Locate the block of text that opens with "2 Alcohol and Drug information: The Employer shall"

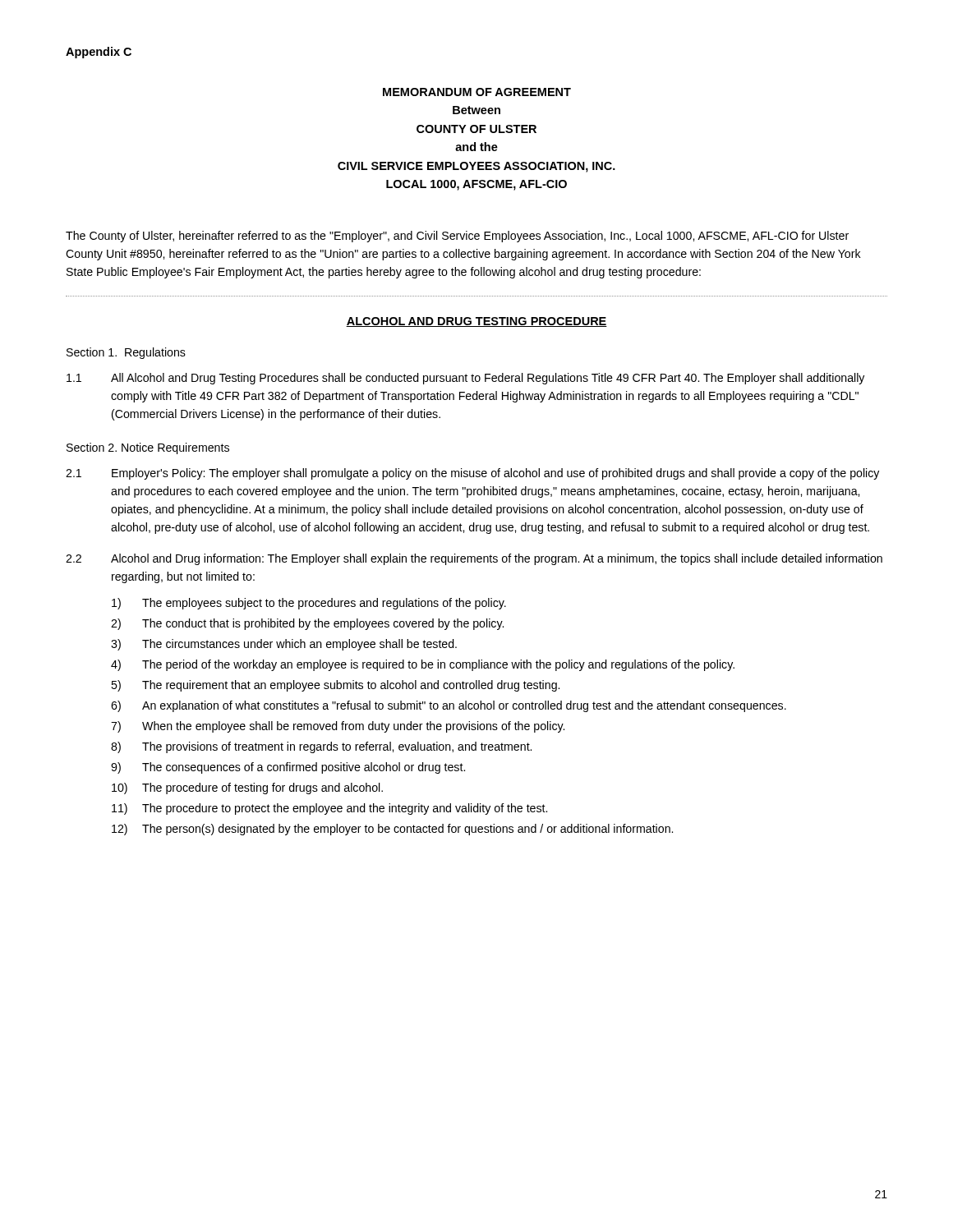476,567
